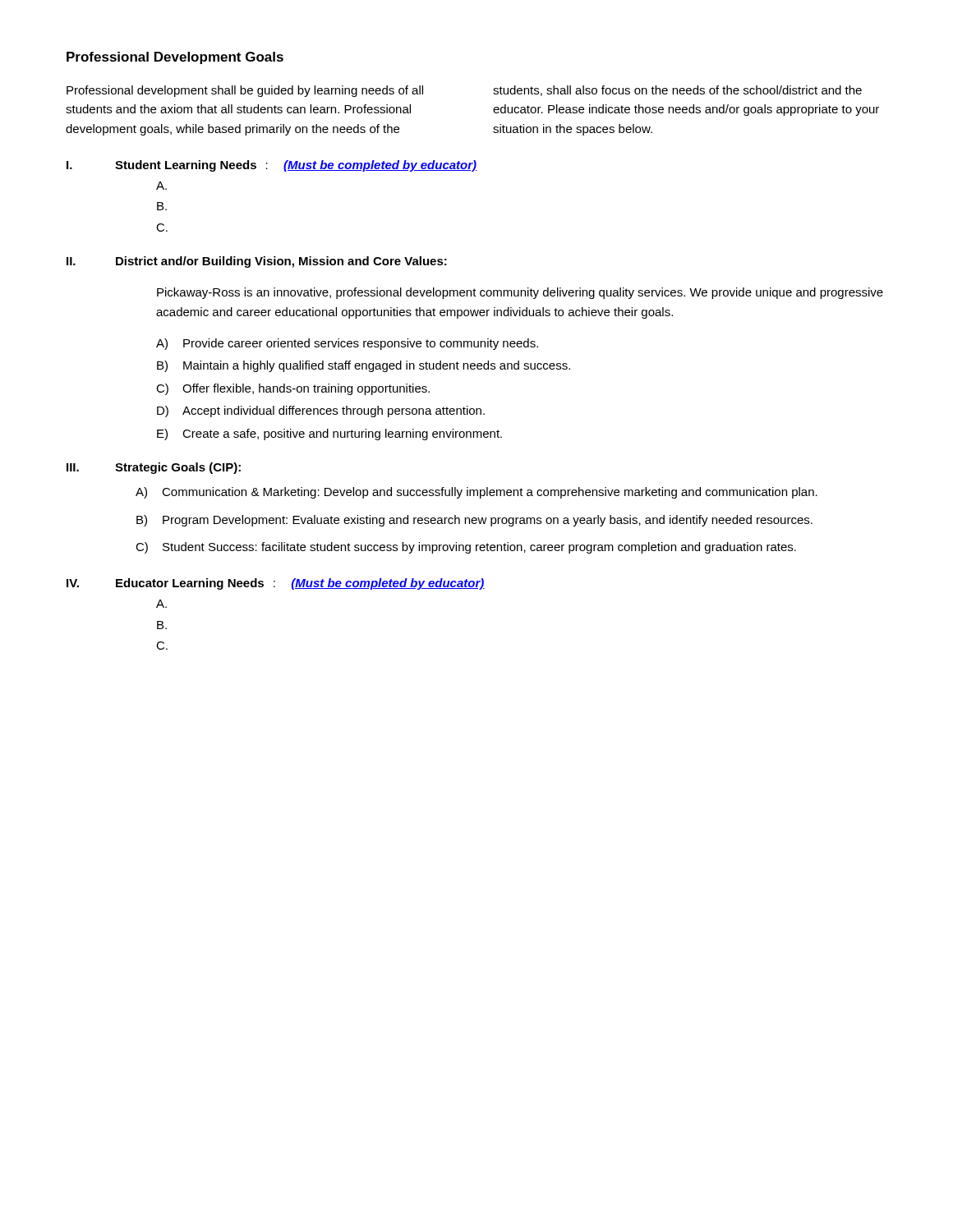Point to the block beginning "B) Program Development:"

click(x=474, y=519)
